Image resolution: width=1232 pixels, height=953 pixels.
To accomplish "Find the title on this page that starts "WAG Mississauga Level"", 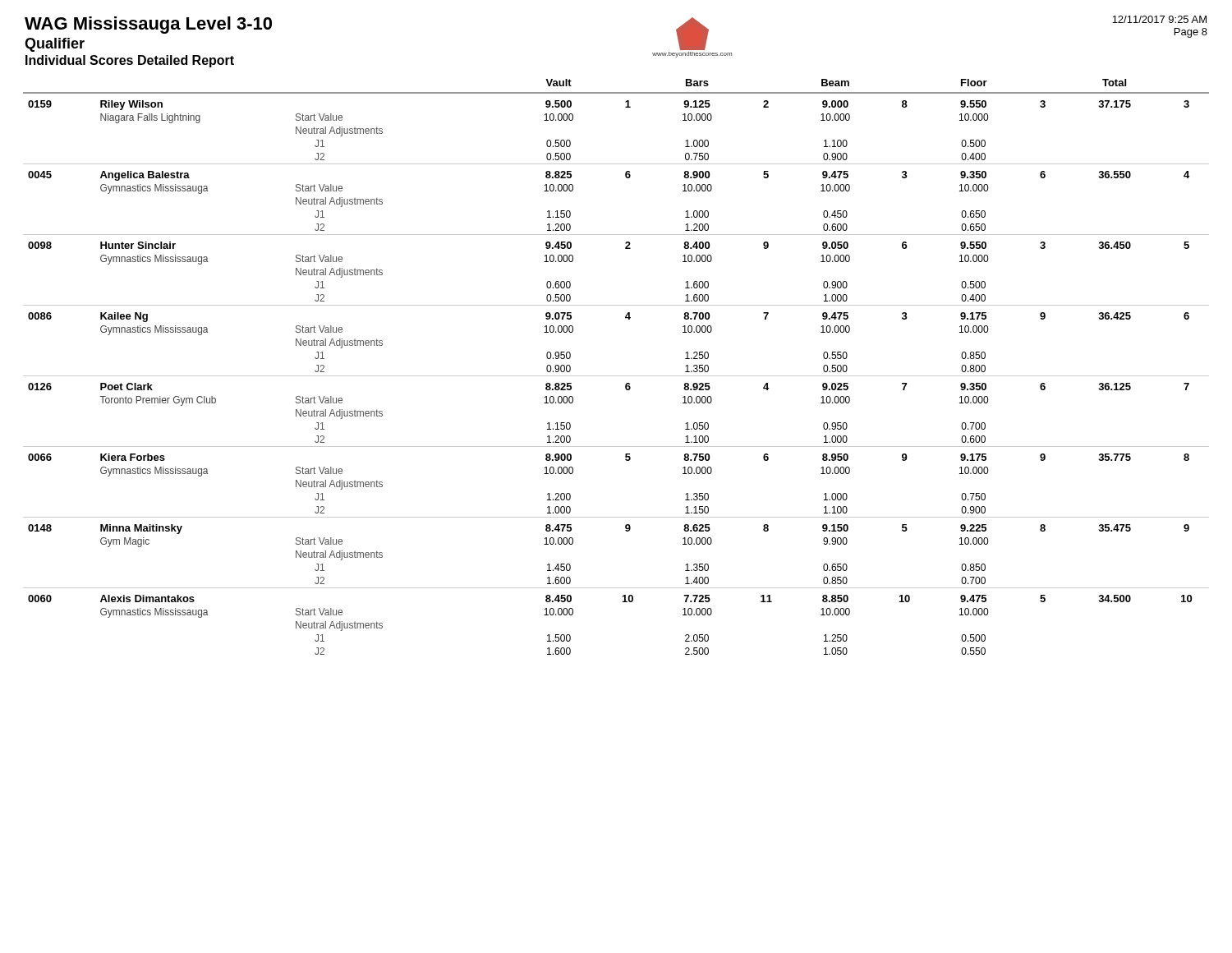I will 149,23.
